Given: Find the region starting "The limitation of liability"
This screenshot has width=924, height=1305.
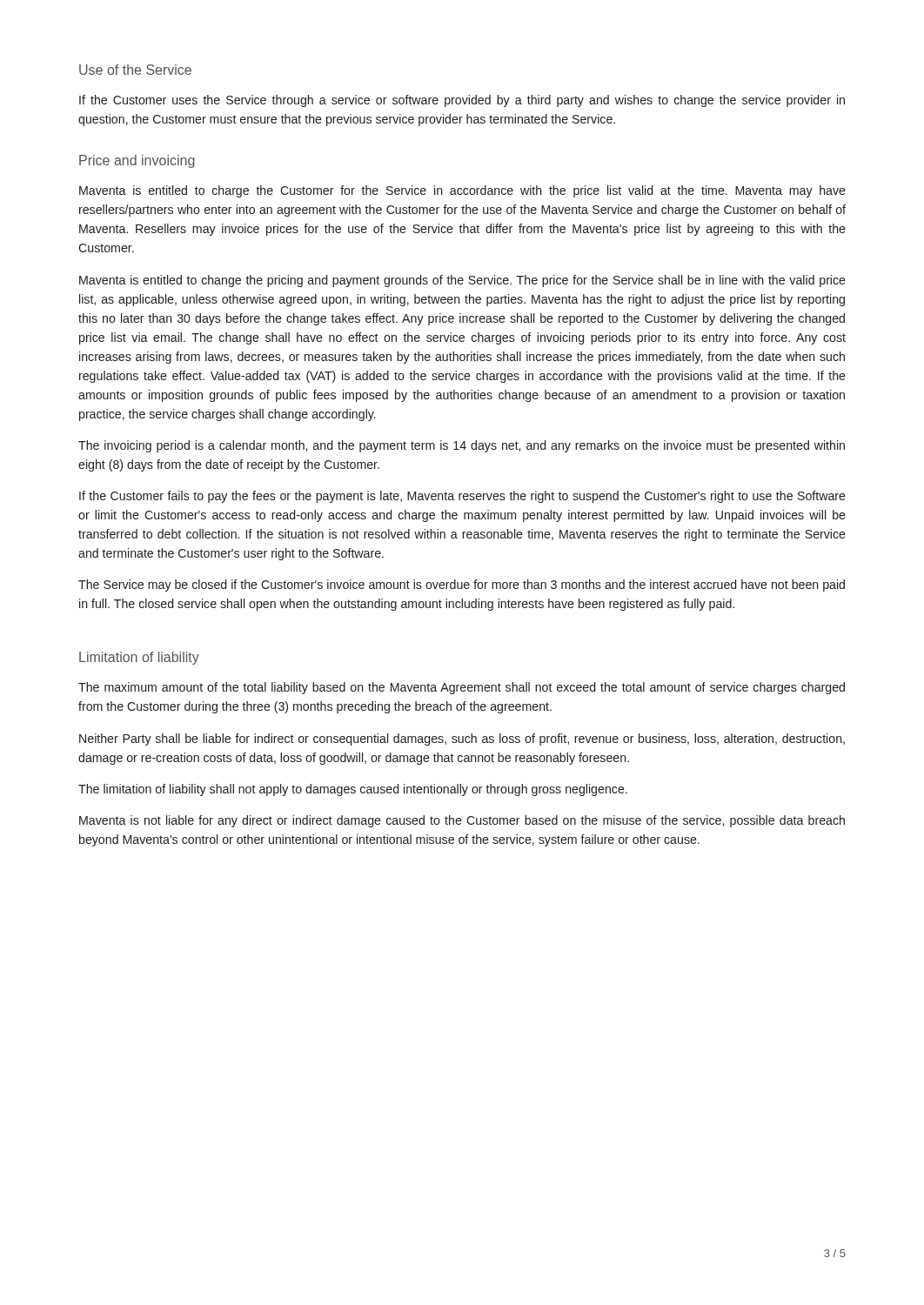Looking at the screenshot, I should tap(462, 789).
